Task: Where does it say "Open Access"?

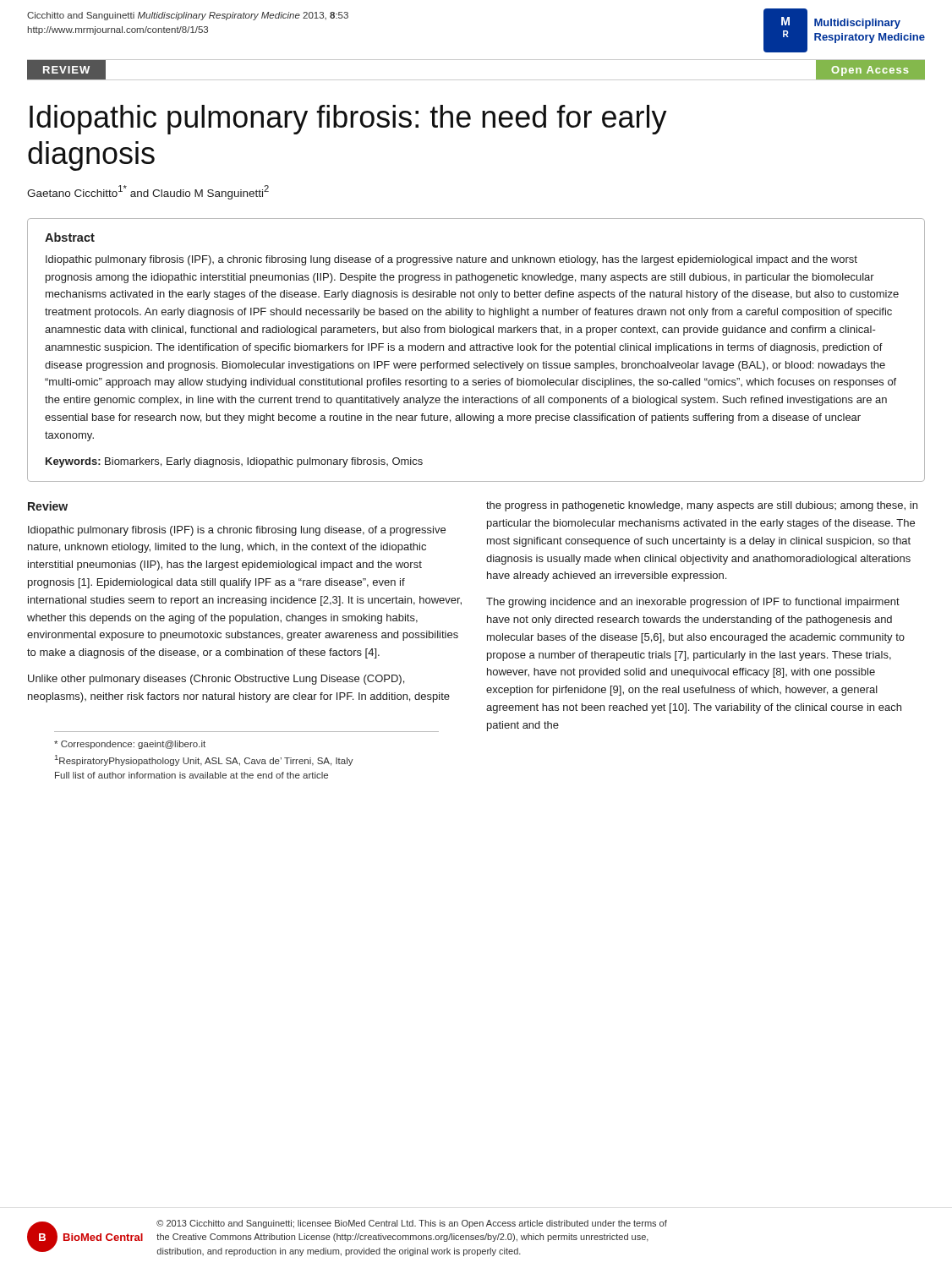Action: [x=870, y=70]
